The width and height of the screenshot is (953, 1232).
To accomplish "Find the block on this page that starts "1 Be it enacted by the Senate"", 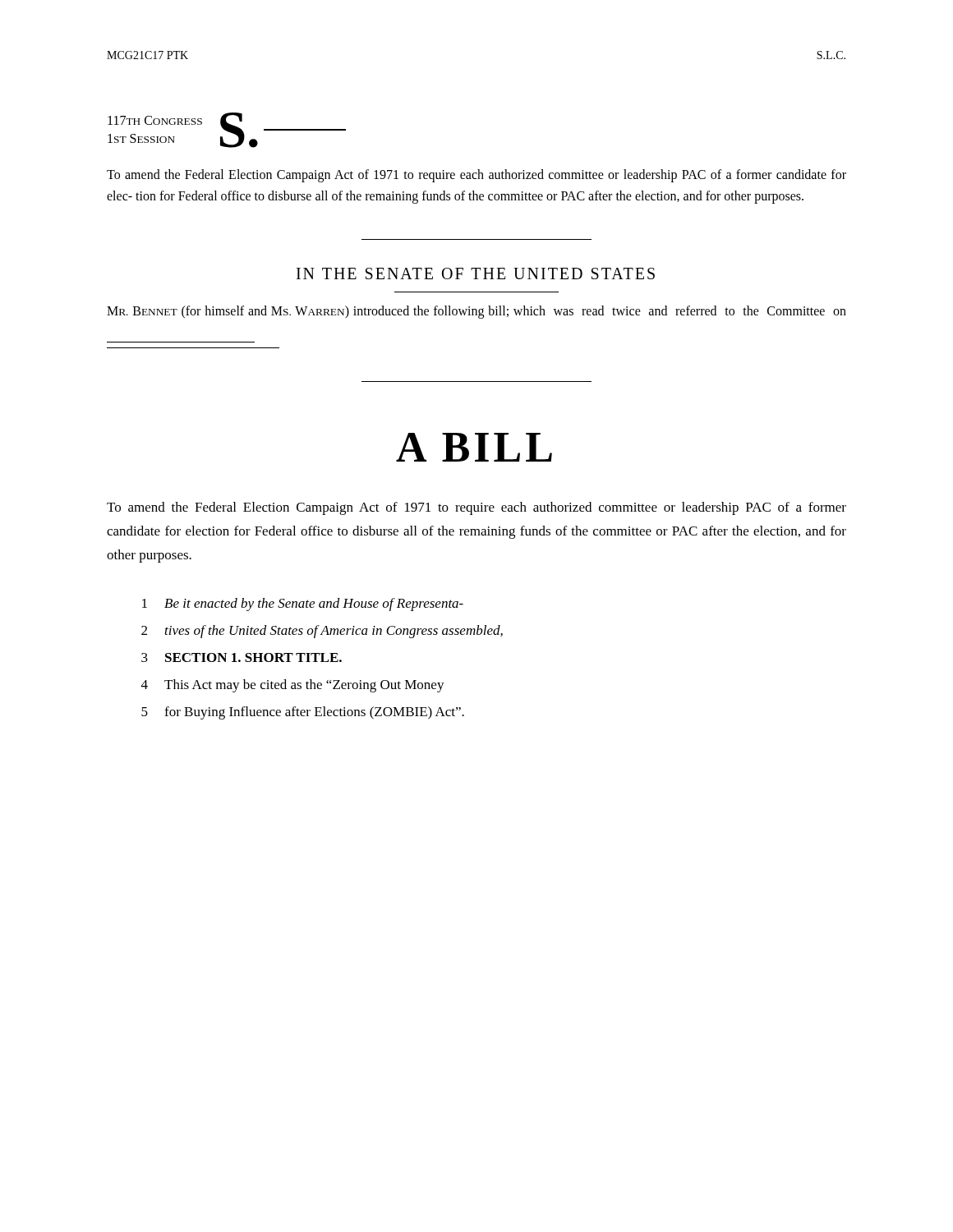I will tap(303, 605).
